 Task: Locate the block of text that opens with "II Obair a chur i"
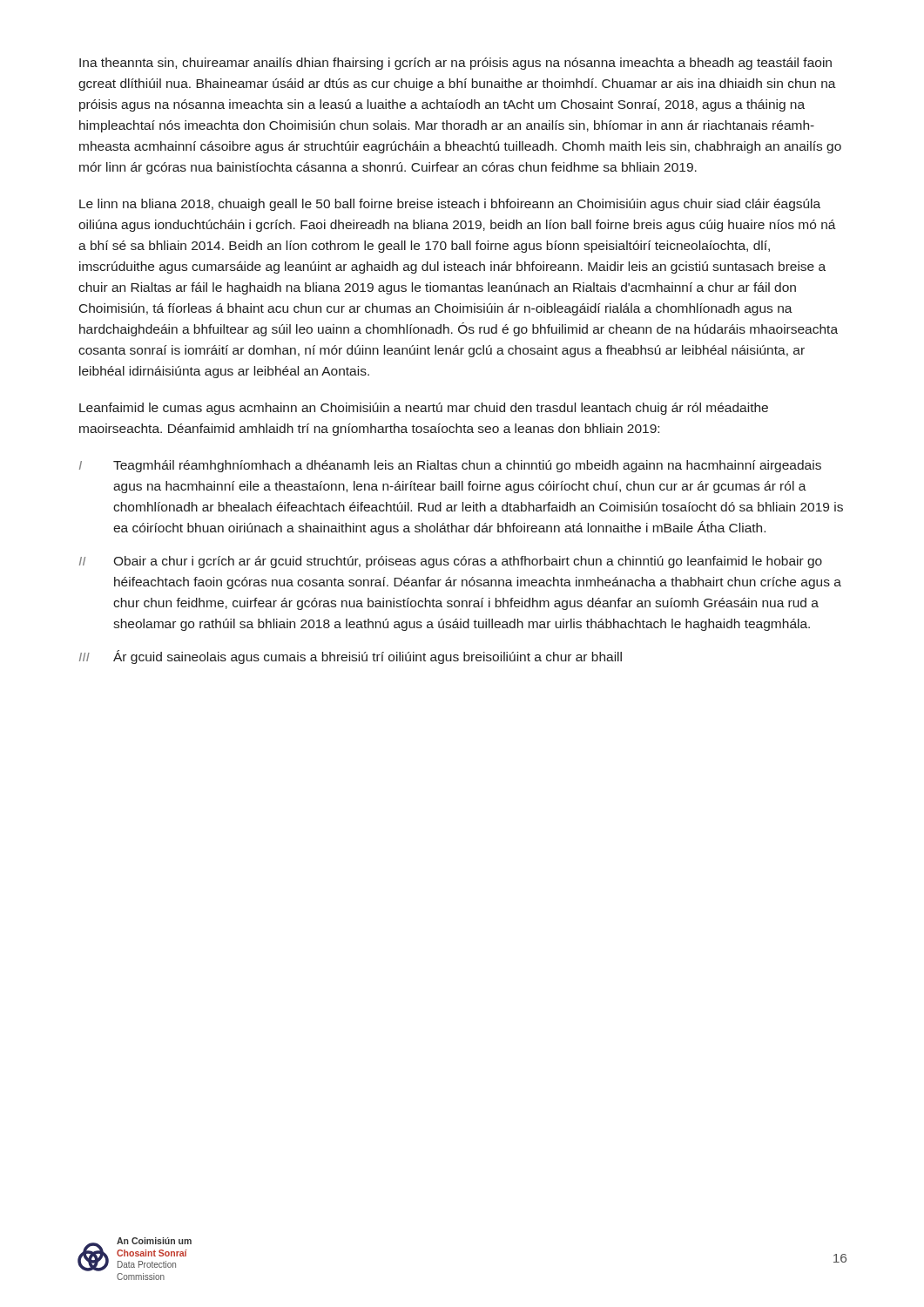point(462,593)
